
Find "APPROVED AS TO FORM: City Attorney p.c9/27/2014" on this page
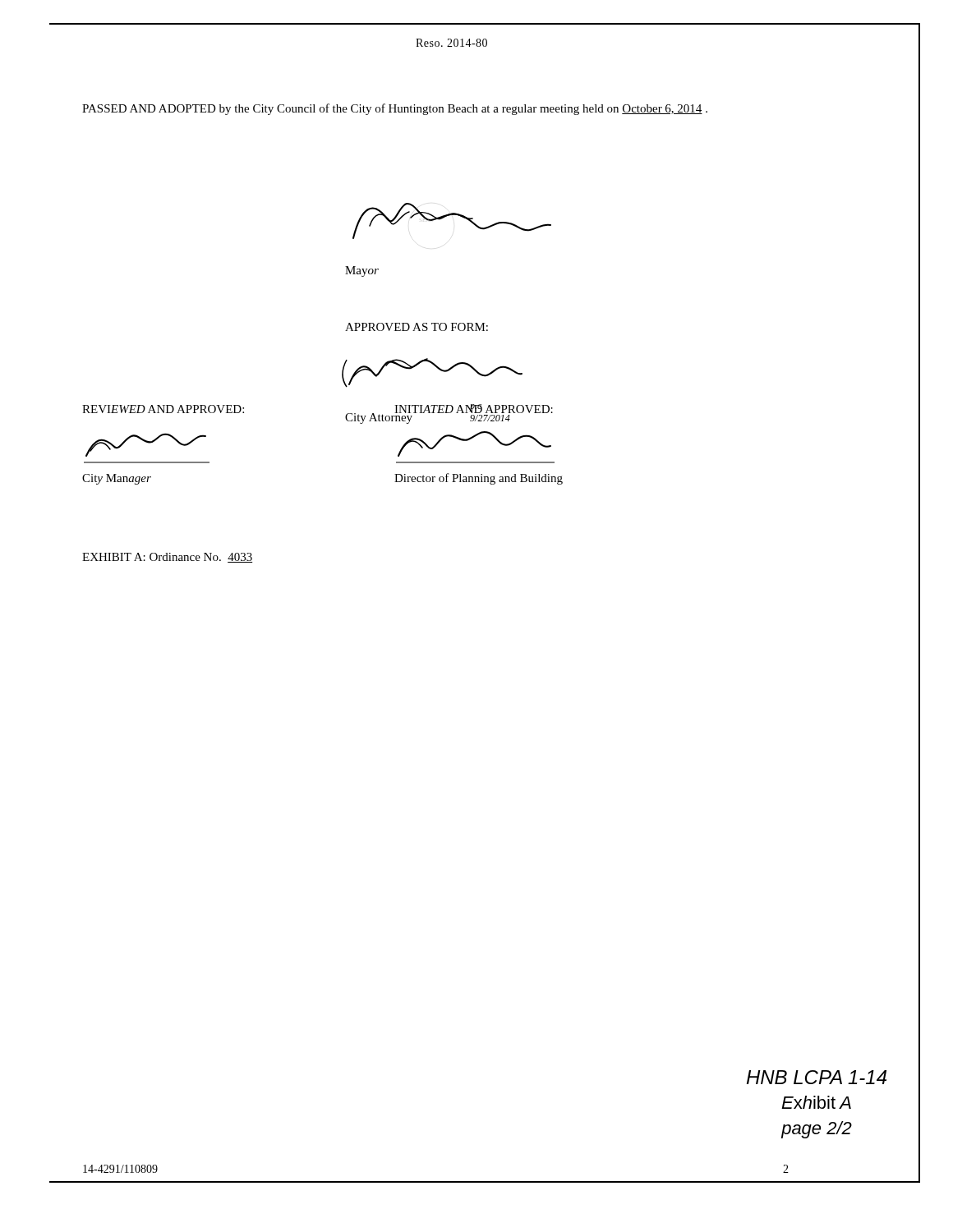tap(501, 372)
